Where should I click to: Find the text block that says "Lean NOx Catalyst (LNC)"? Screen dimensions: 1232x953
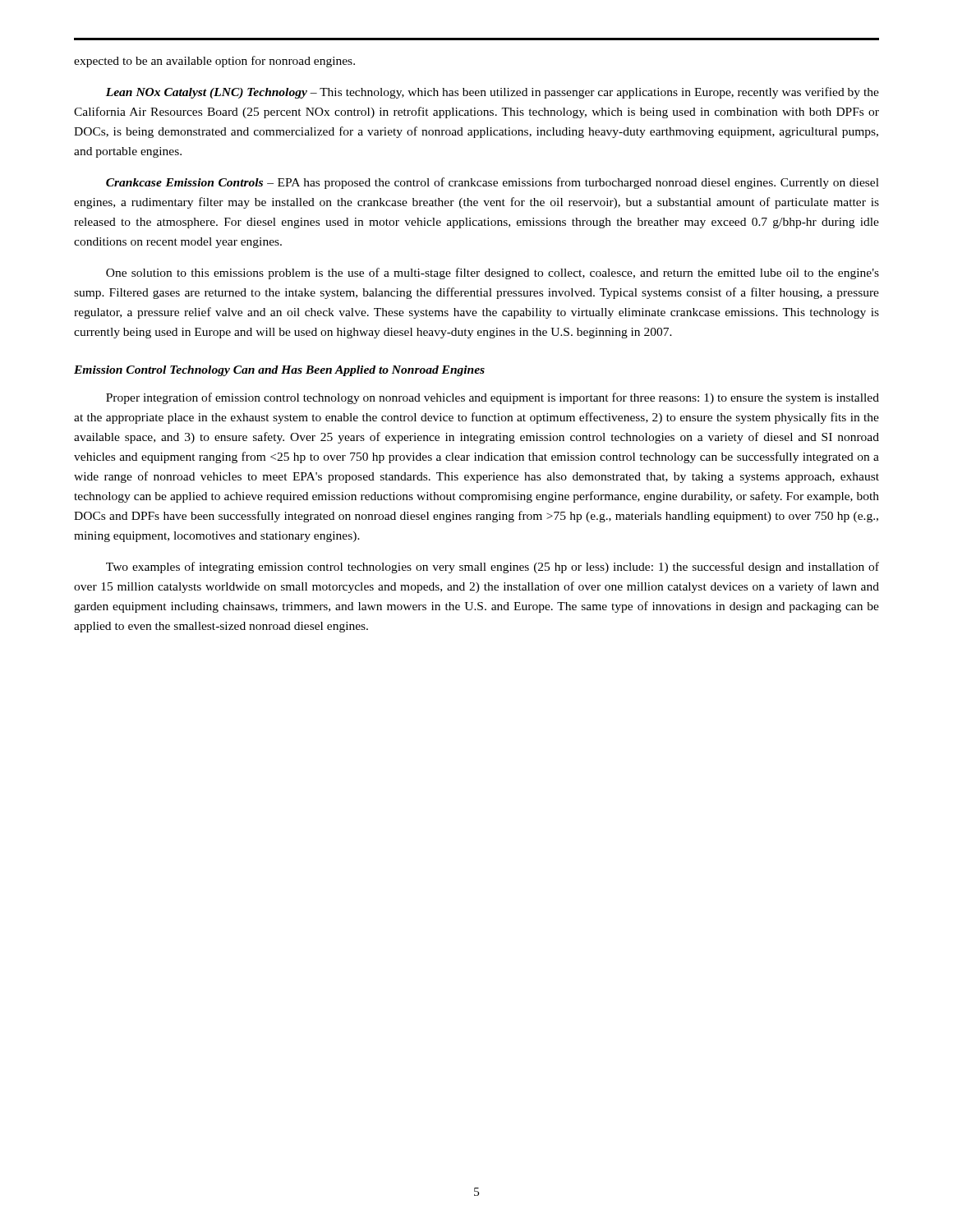[476, 122]
